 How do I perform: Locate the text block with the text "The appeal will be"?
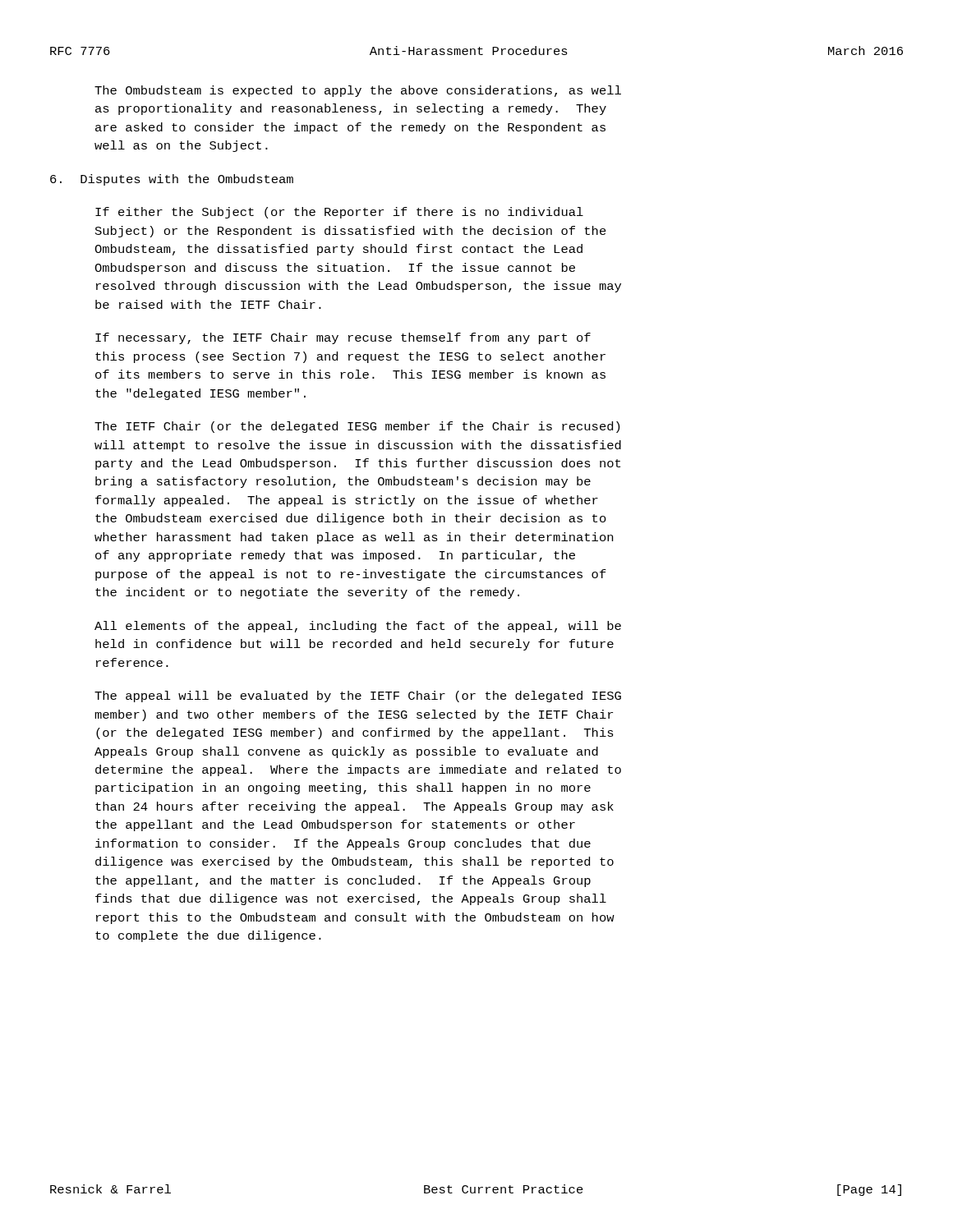(x=358, y=817)
